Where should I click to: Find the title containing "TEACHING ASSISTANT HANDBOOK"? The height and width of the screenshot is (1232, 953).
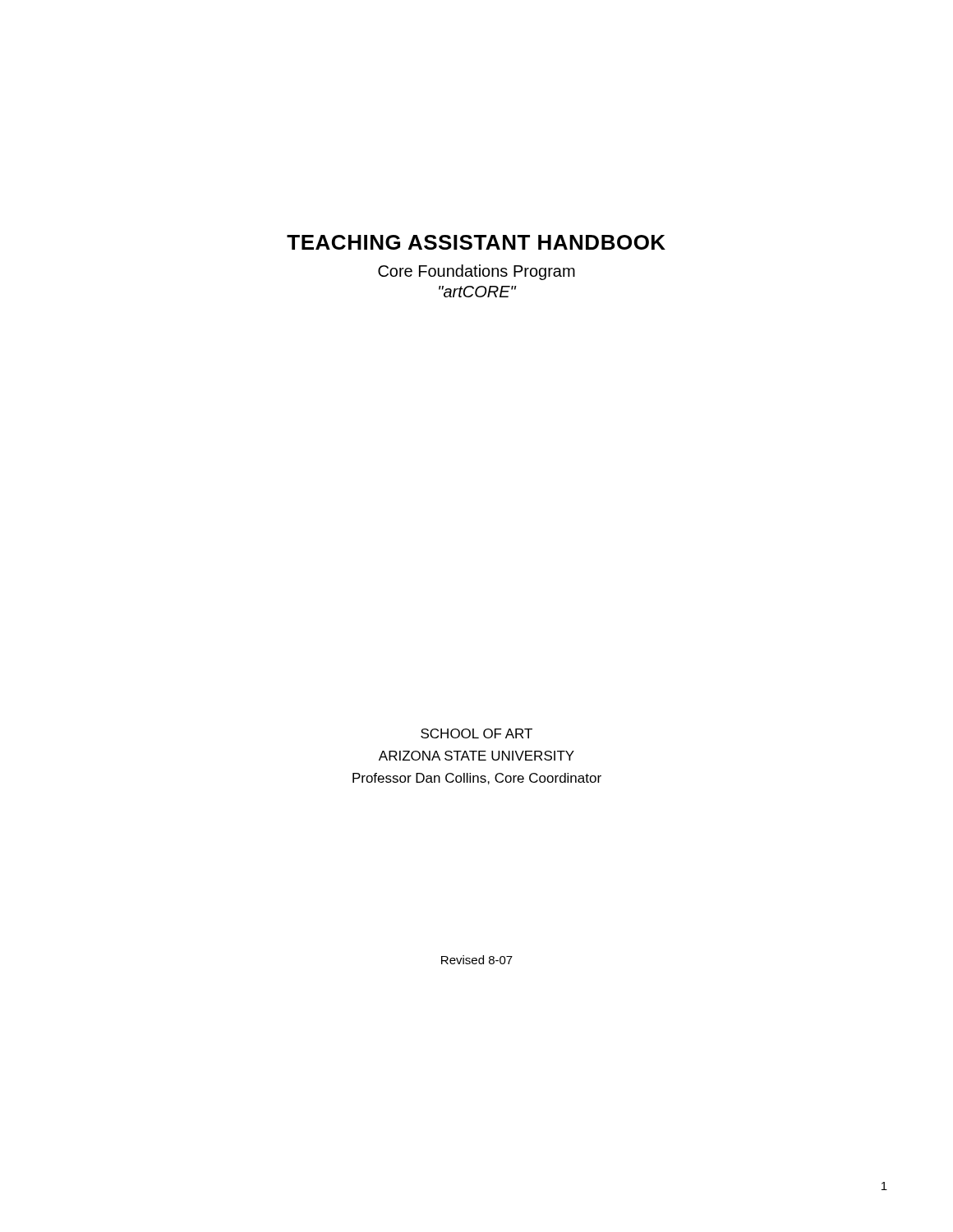pos(476,243)
